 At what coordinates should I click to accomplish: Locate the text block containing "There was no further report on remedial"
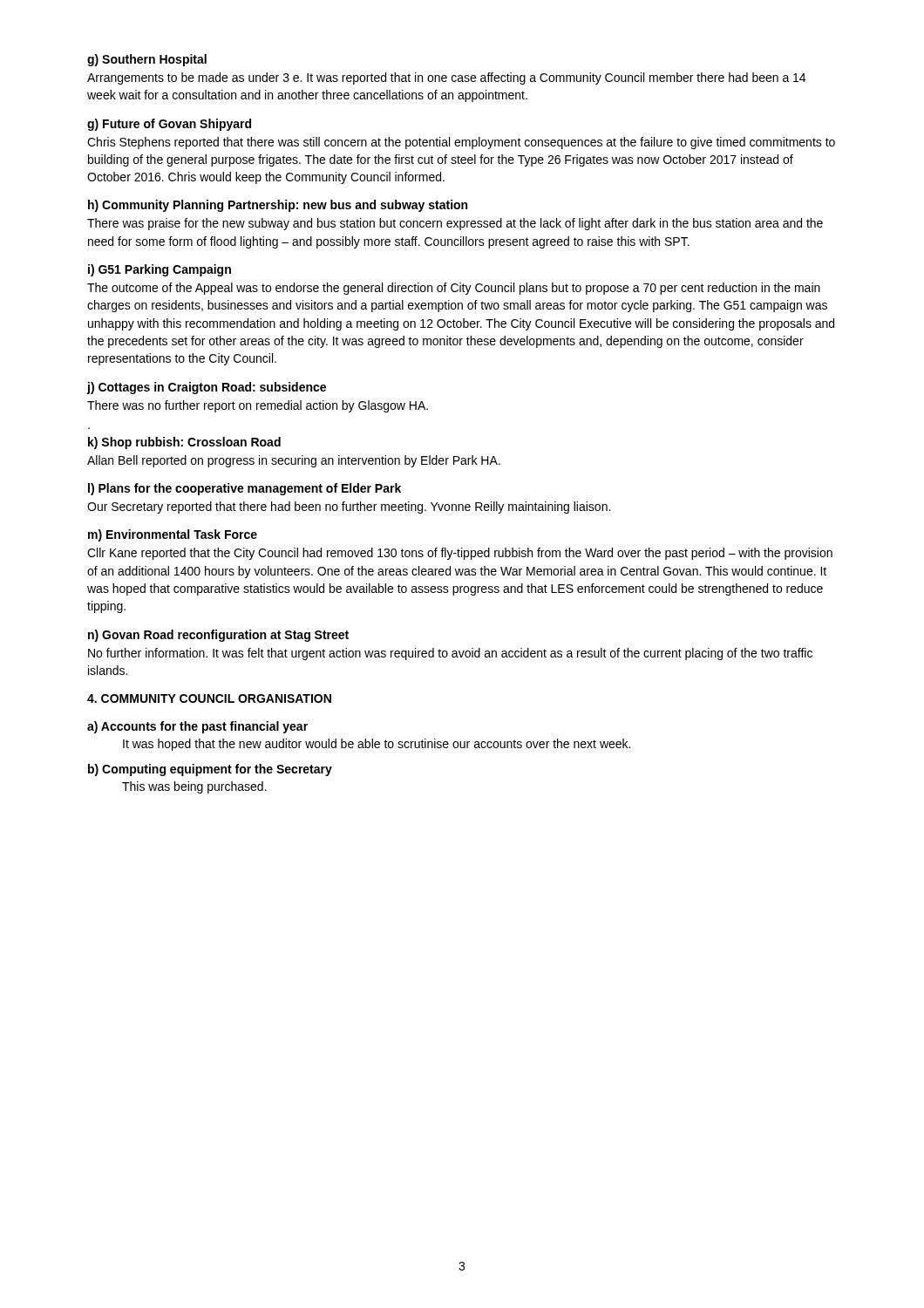[x=258, y=405]
